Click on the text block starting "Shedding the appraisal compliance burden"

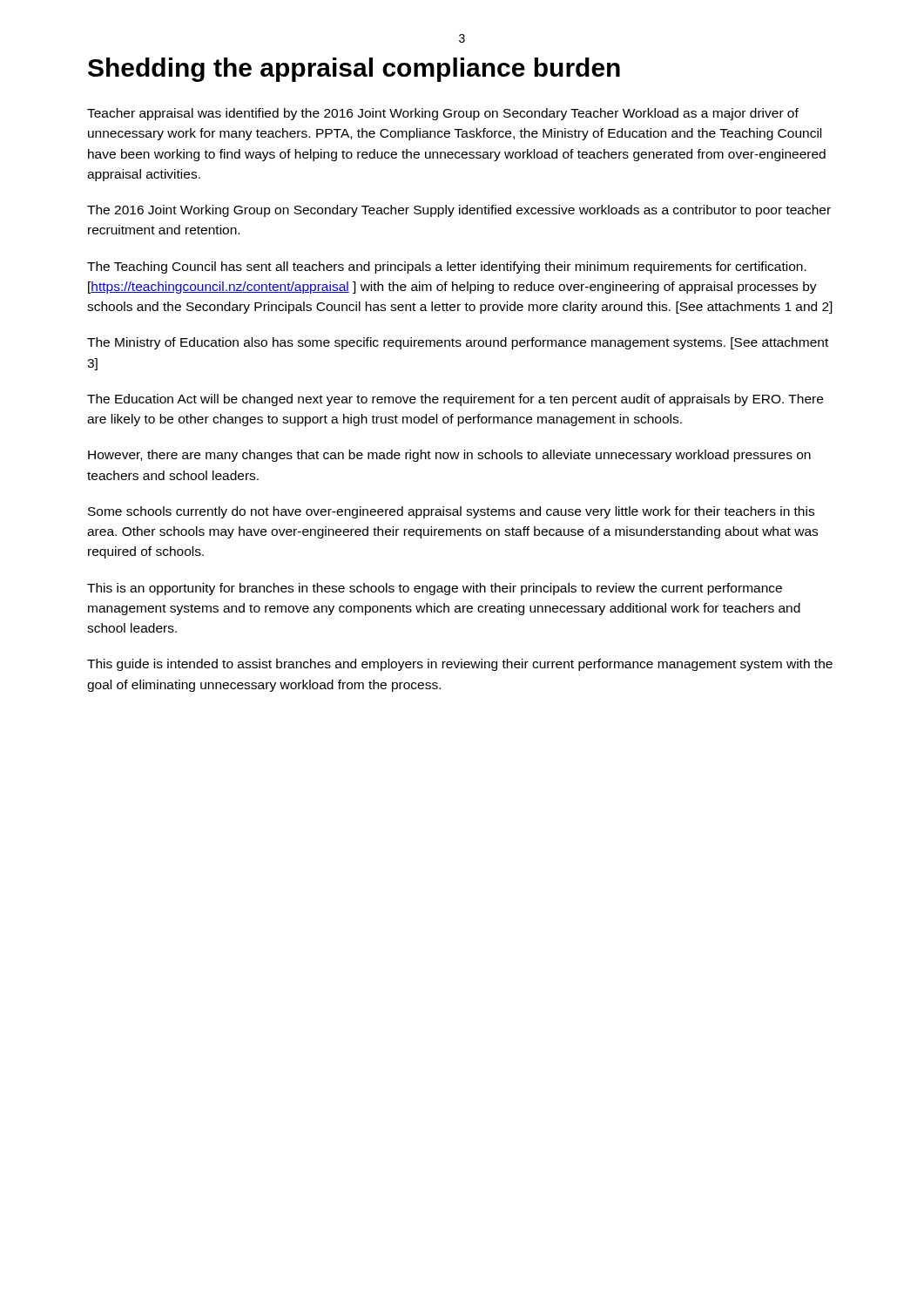[462, 68]
